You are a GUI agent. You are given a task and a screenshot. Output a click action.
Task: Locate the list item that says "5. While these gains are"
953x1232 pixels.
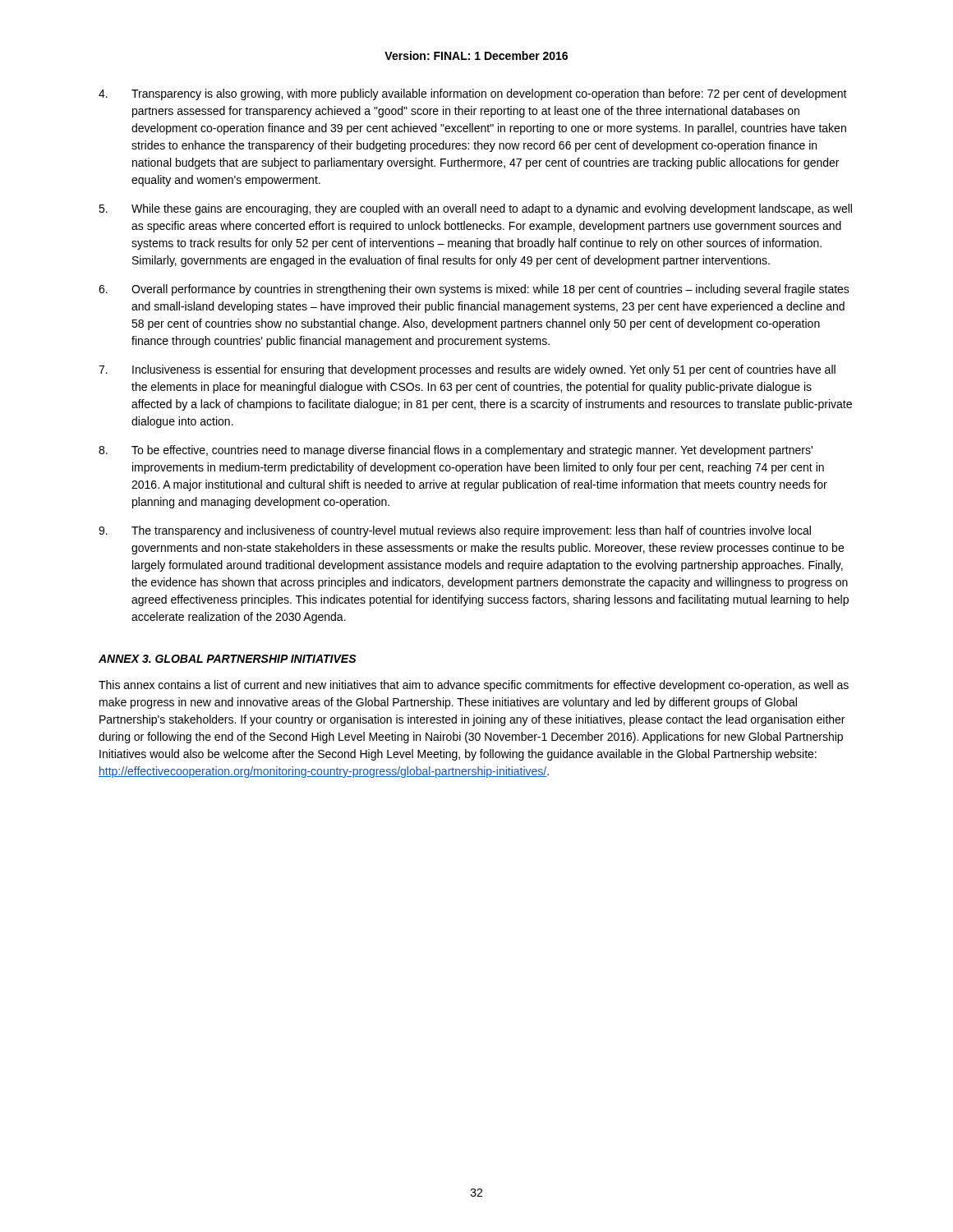(x=476, y=235)
